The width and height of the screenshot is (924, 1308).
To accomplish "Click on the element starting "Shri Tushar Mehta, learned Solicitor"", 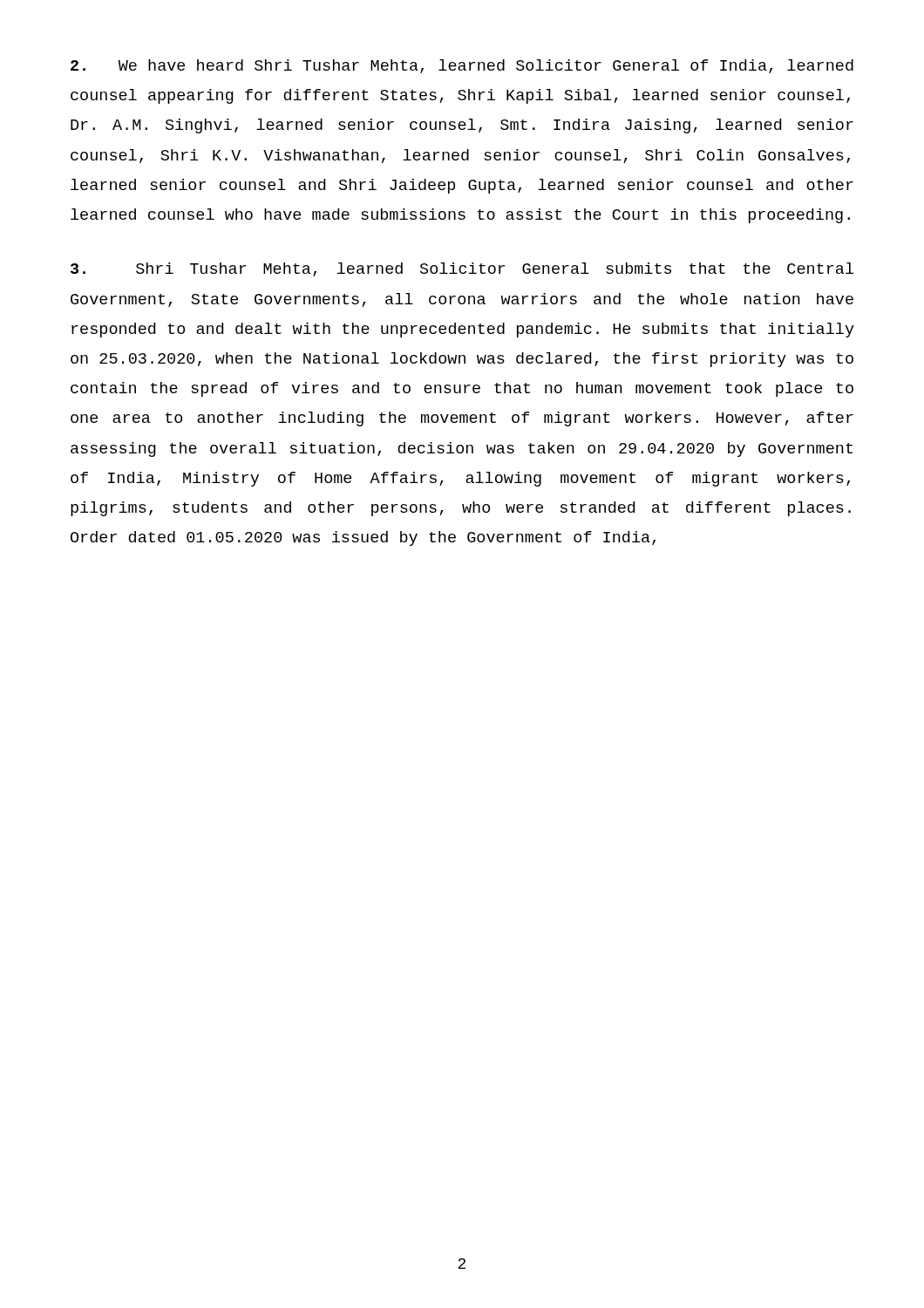I will 462,404.
